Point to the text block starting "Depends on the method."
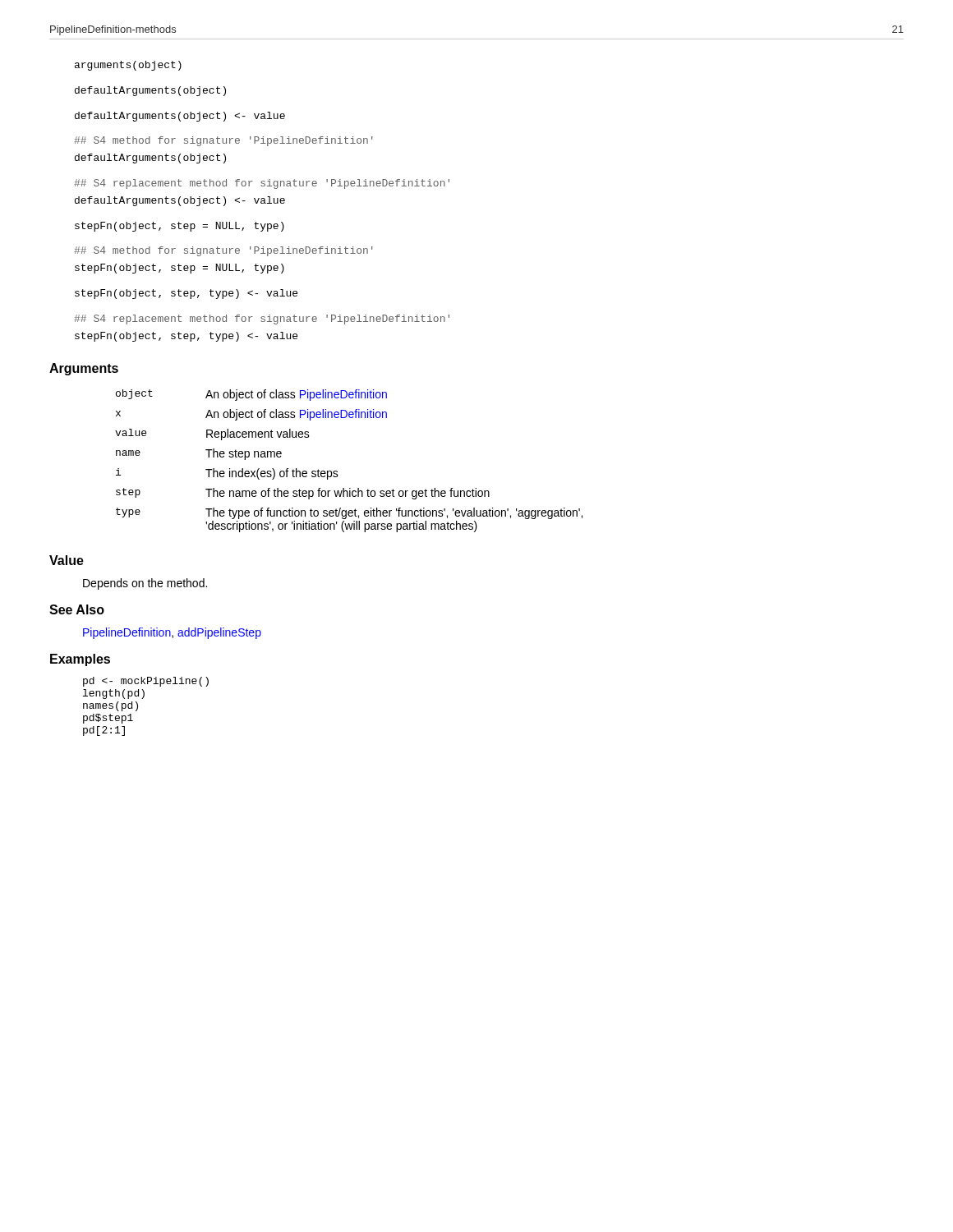 click(145, 583)
